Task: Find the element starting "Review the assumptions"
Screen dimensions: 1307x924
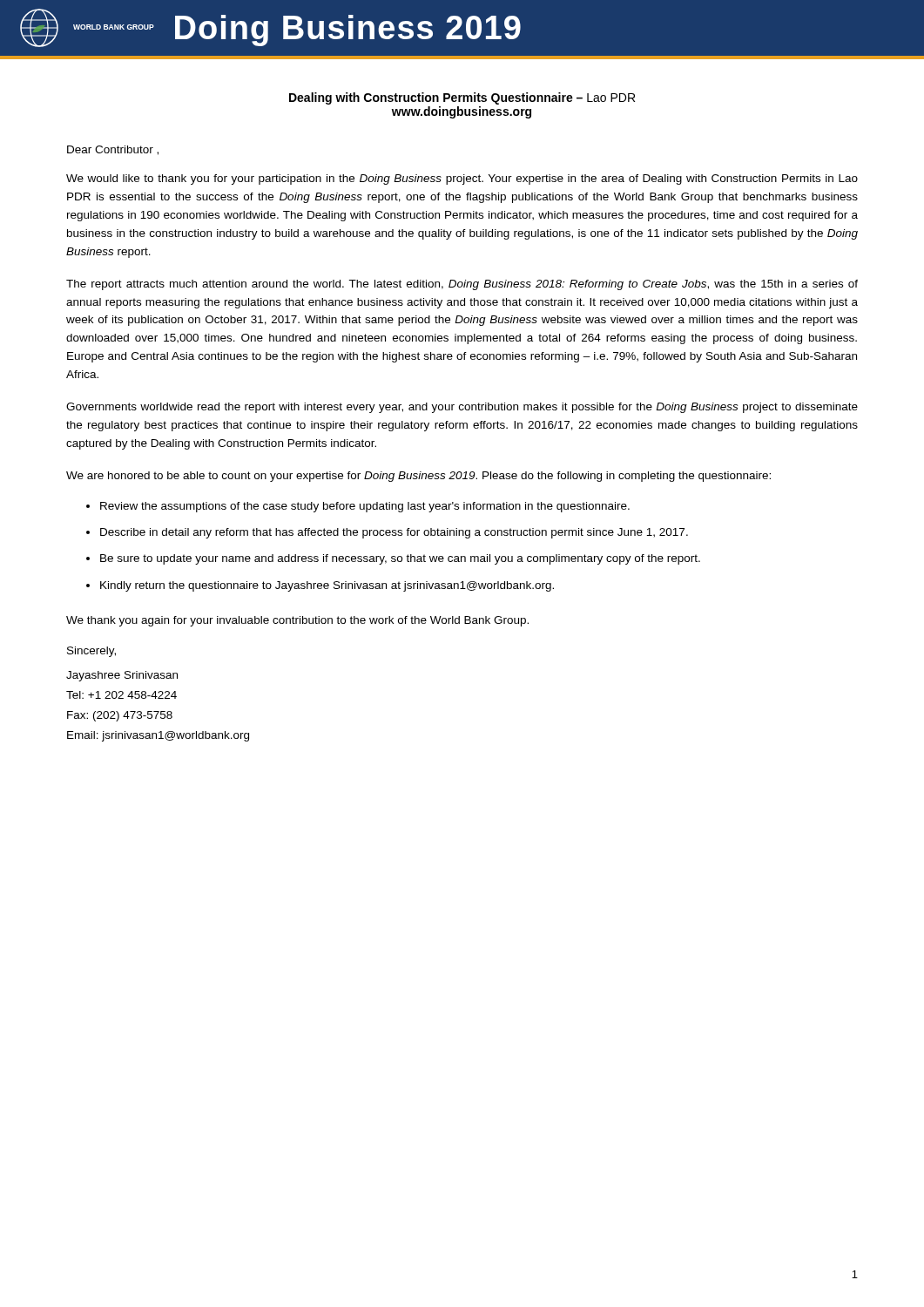Action: [x=365, y=506]
